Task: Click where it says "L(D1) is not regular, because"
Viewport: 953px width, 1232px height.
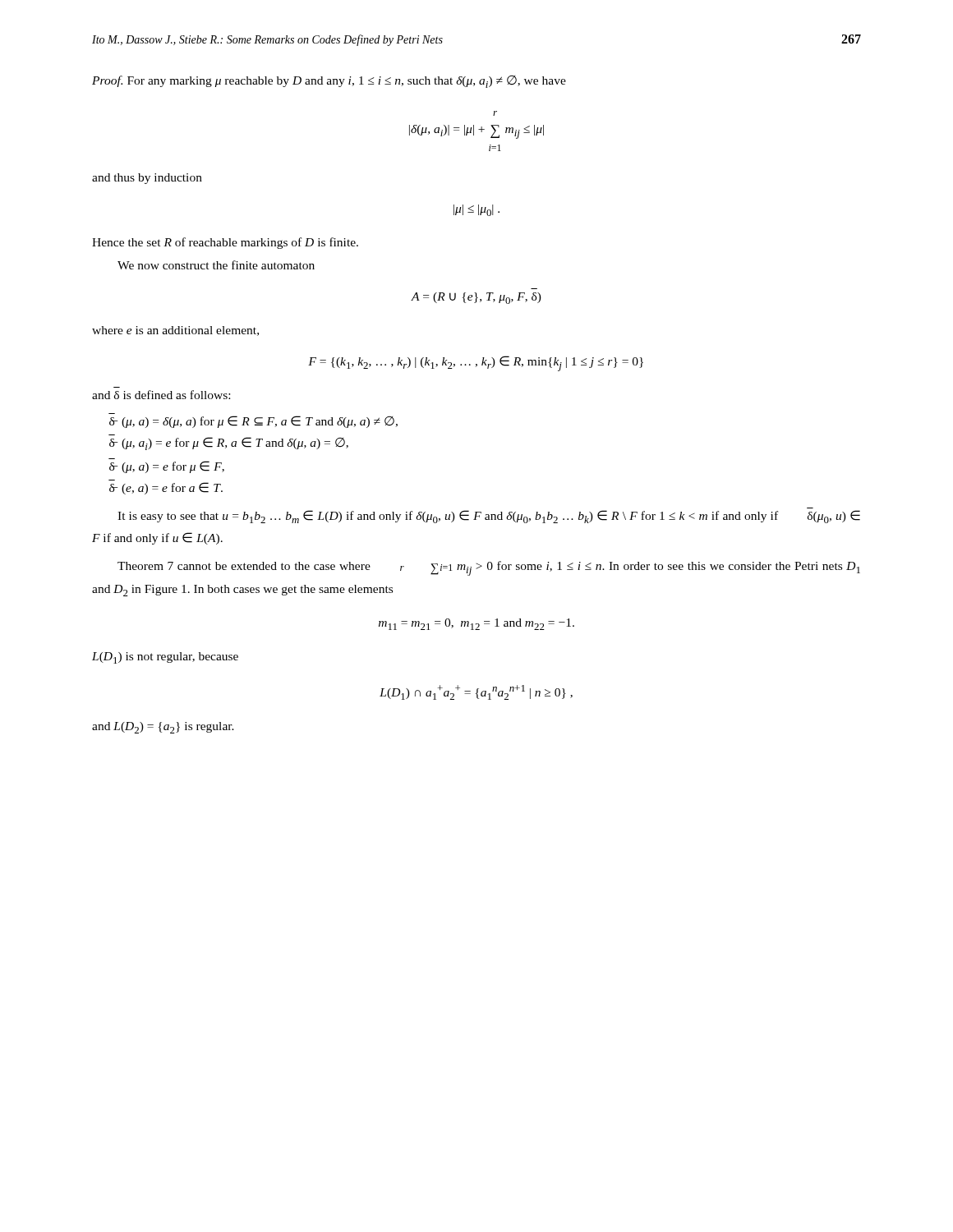Action: [165, 657]
